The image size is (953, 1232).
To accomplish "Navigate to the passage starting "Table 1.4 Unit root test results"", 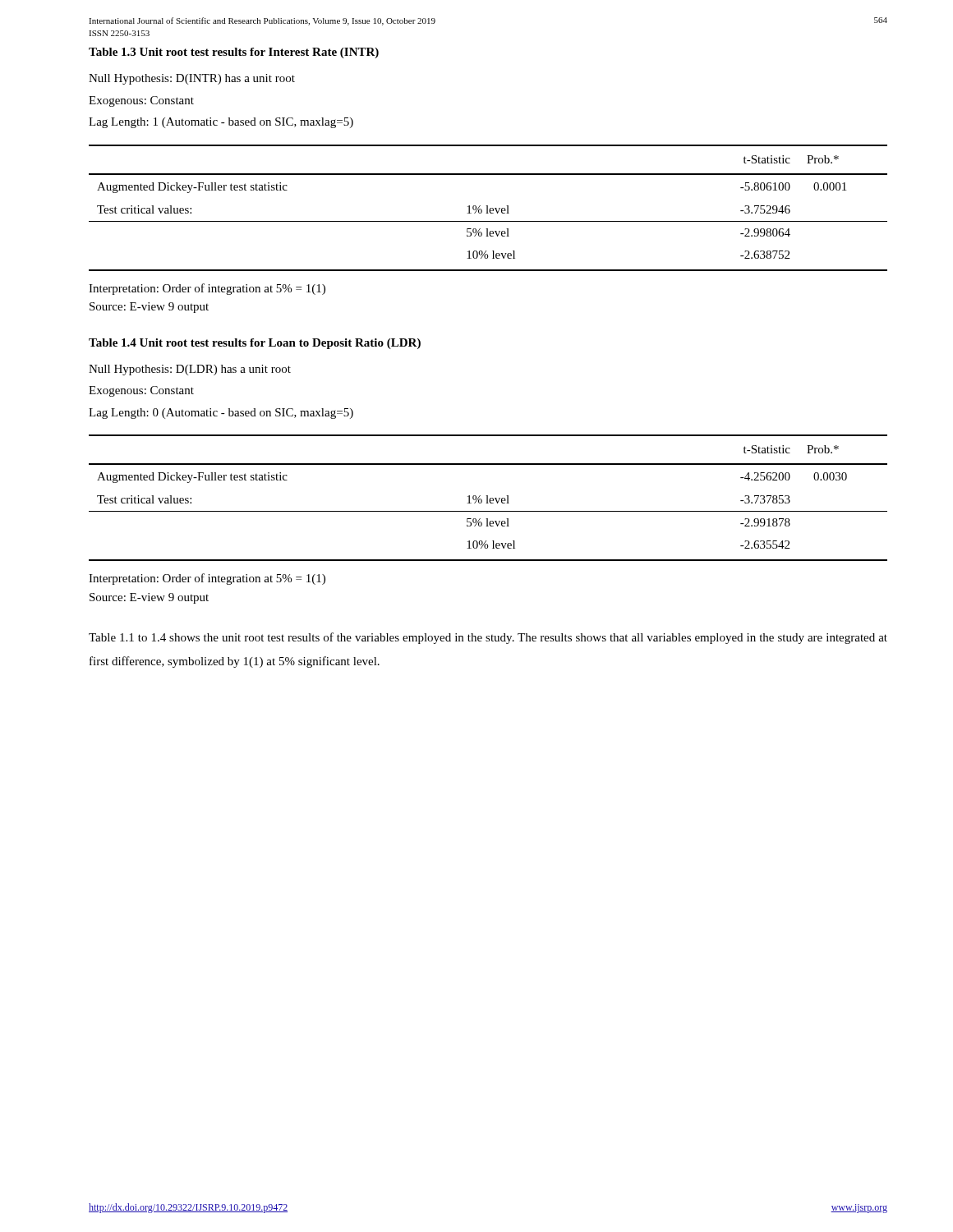I will click(255, 342).
